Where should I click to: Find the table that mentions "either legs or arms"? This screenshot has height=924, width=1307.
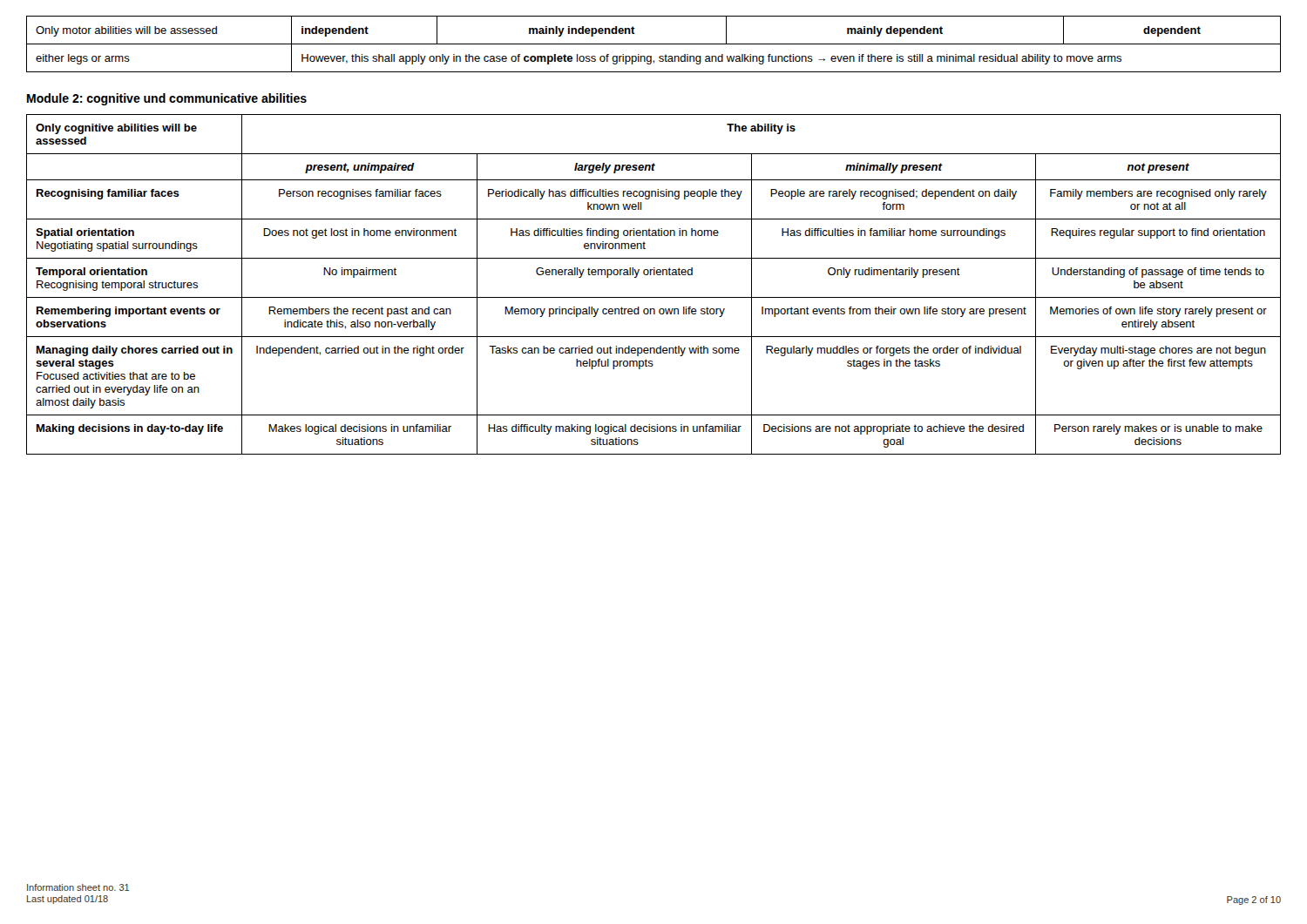(654, 44)
